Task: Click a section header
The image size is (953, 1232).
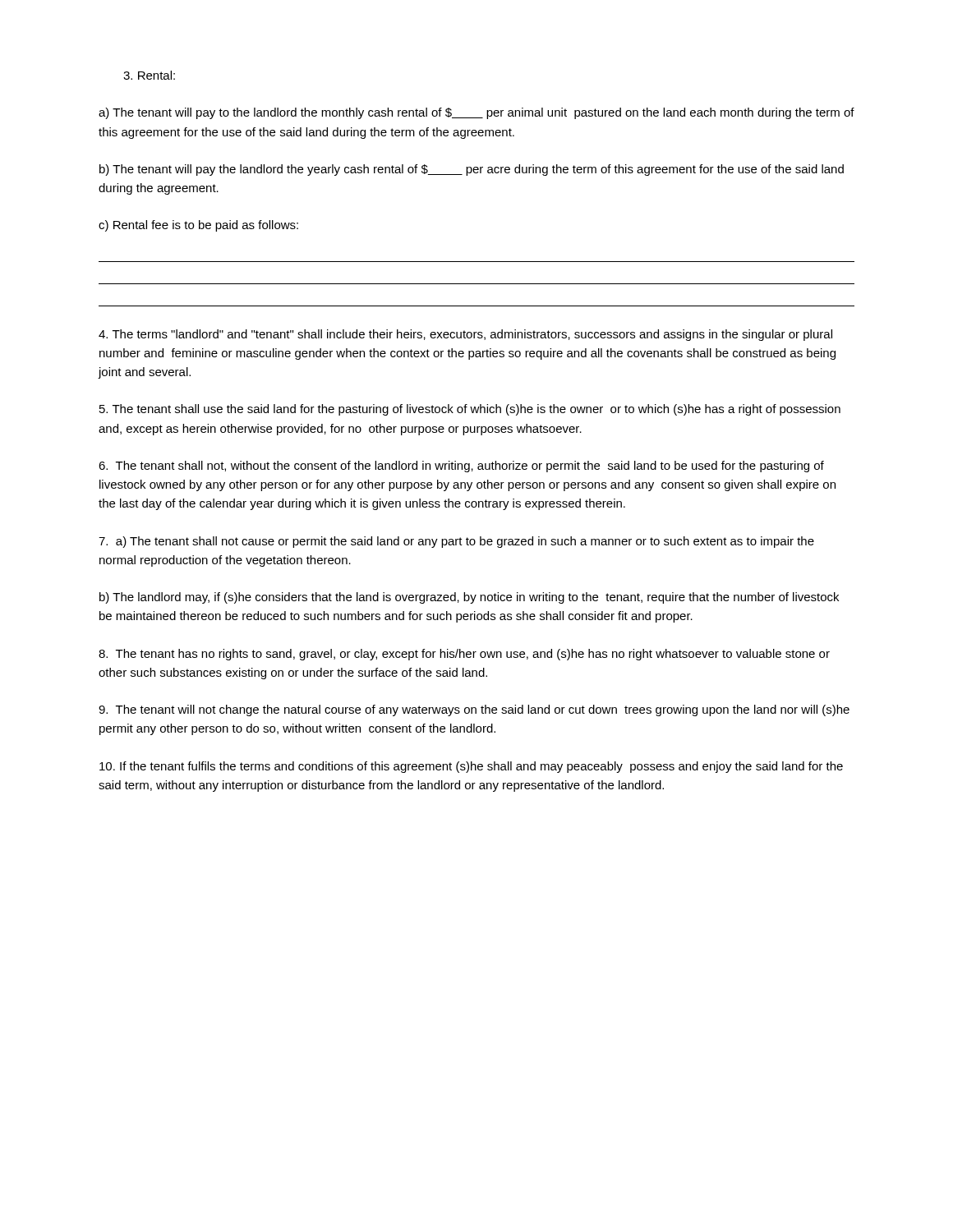Action: (150, 75)
